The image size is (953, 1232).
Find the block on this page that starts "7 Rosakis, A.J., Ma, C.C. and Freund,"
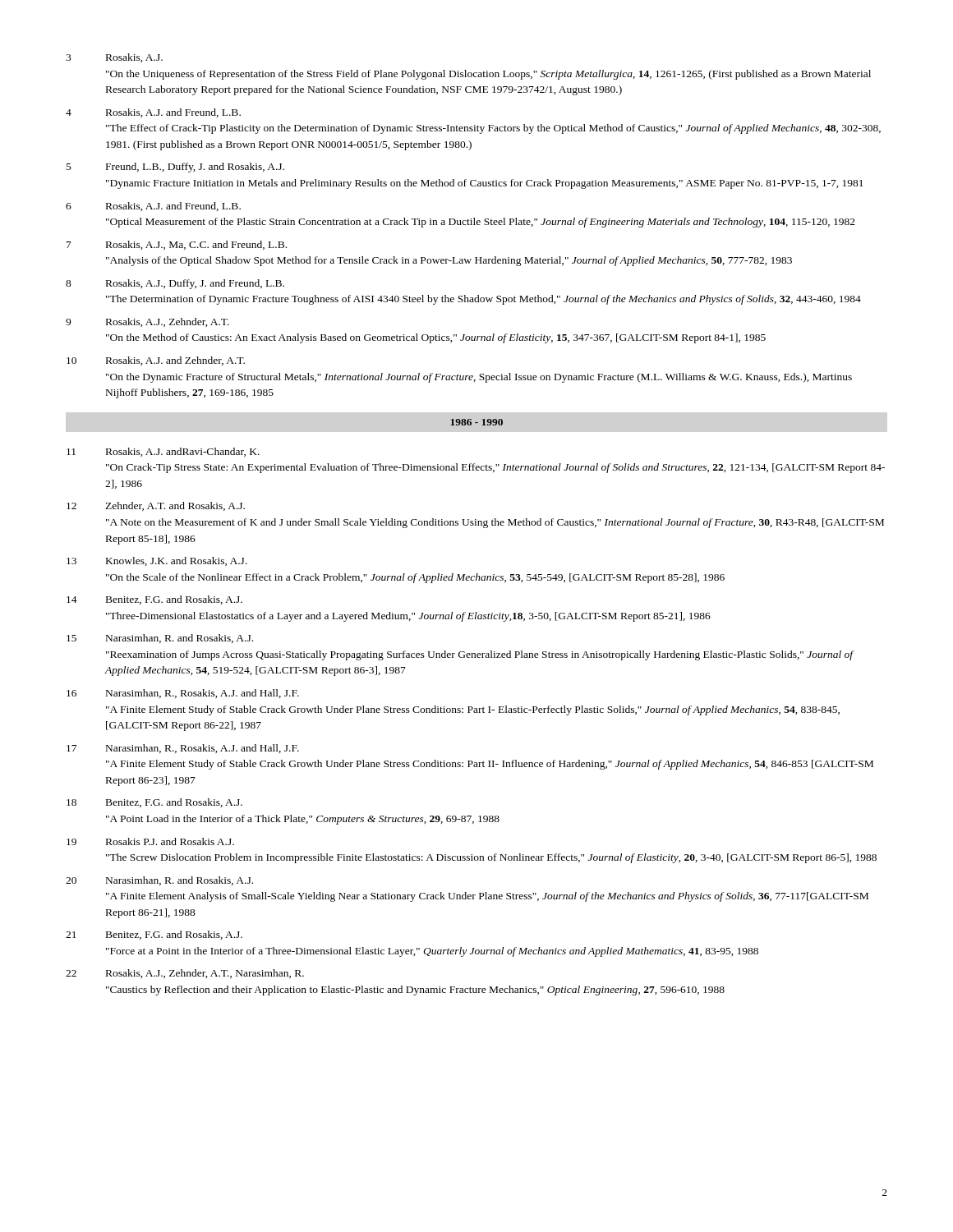pyautogui.click(x=476, y=252)
